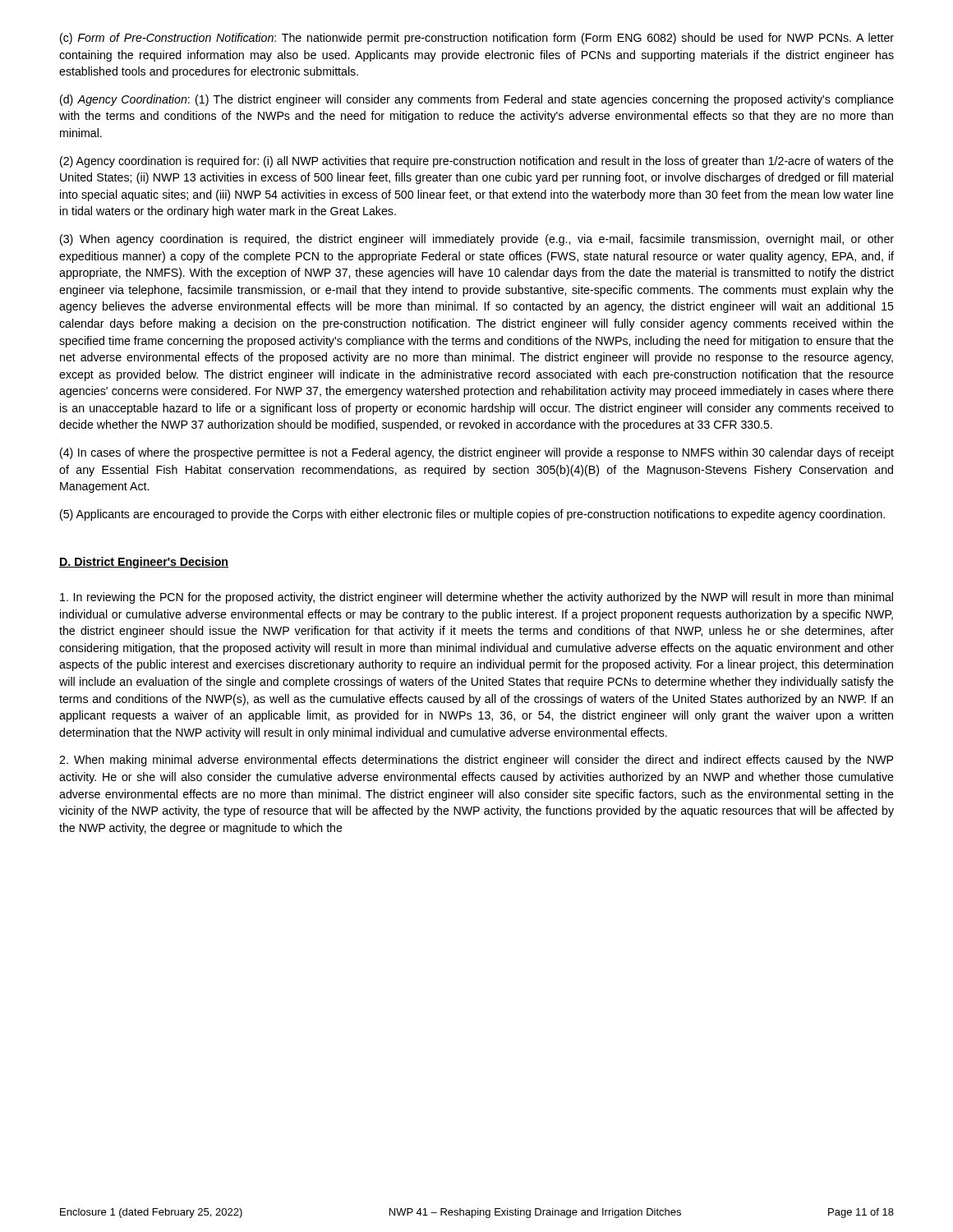Image resolution: width=953 pixels, height=1232 pixels.
Task: Click on the passage starting "When making minimal adverse environmental effects determinations the"
Action: 476,794
